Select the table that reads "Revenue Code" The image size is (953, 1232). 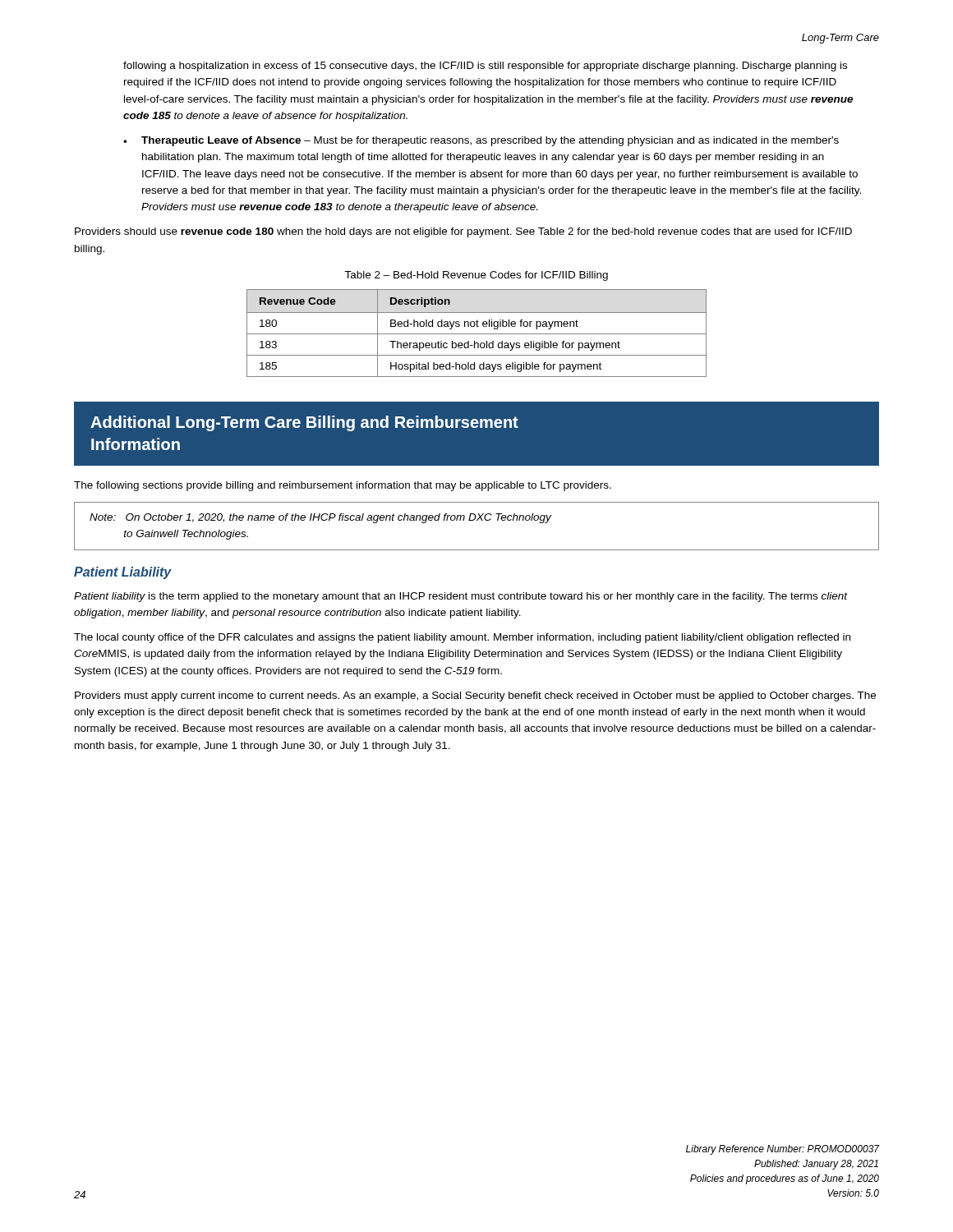pyautogui.click(x=476, y=333)
